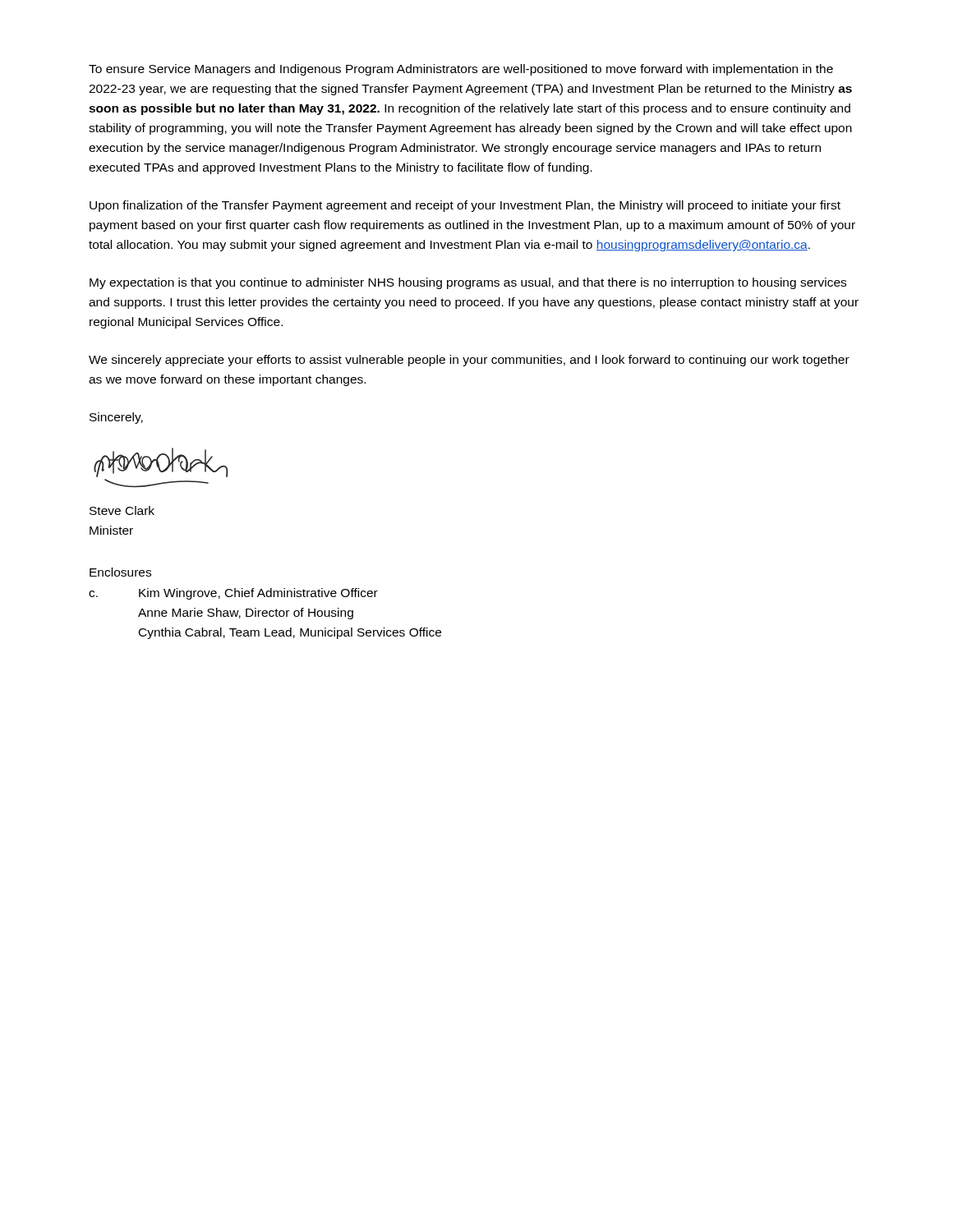
Task: Locate the block of text that opens with "My expectation is that"
Action: pyautogui.click(x=474, y=302)
